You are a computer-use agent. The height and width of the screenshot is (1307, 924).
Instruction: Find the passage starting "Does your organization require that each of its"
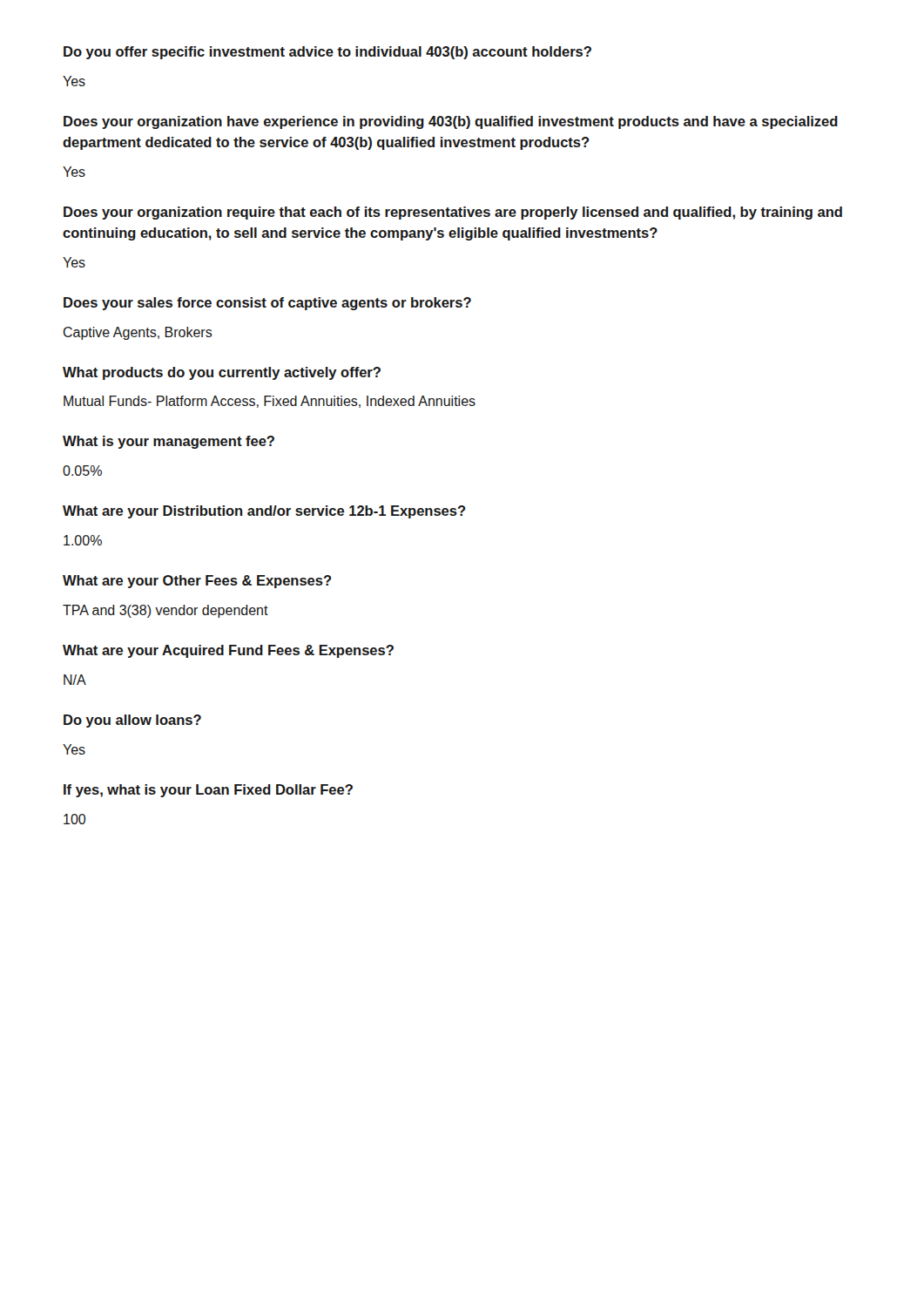coord(453,222)
